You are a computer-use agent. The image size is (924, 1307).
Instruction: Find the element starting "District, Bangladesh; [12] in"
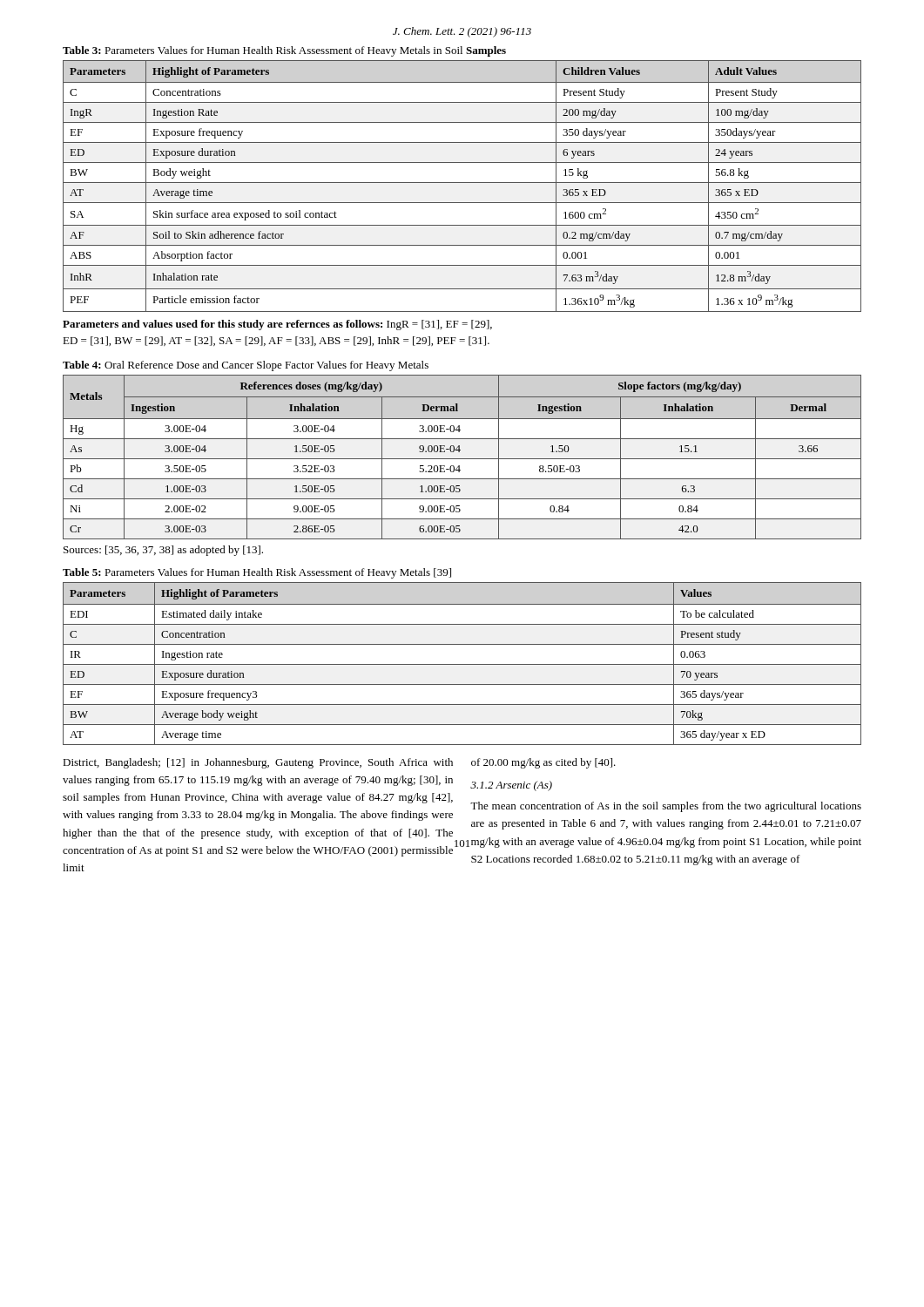pyautogui.click(x=258, y=815)
